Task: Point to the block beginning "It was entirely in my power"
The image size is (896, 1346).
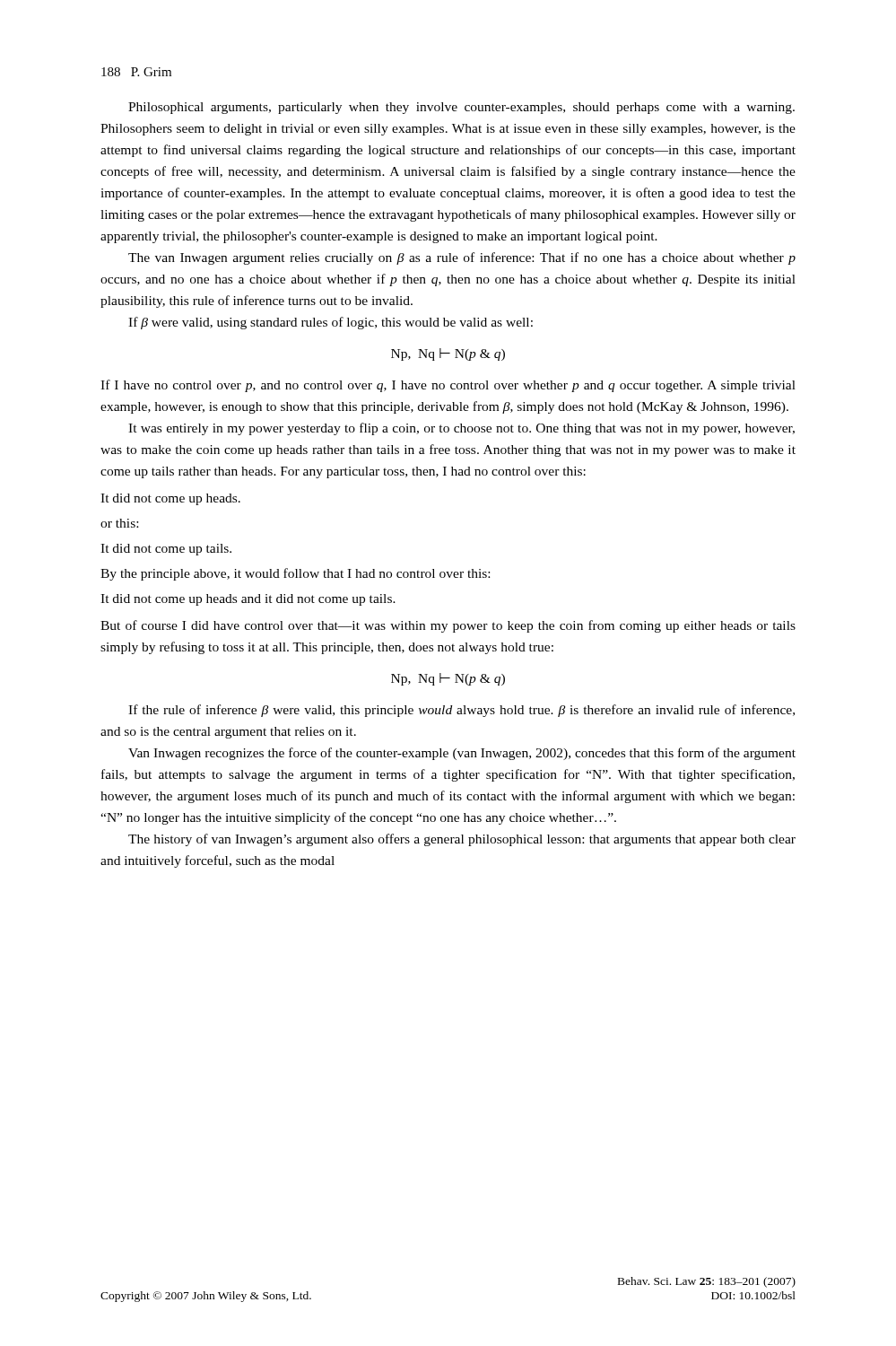Action: pos(448,450)
